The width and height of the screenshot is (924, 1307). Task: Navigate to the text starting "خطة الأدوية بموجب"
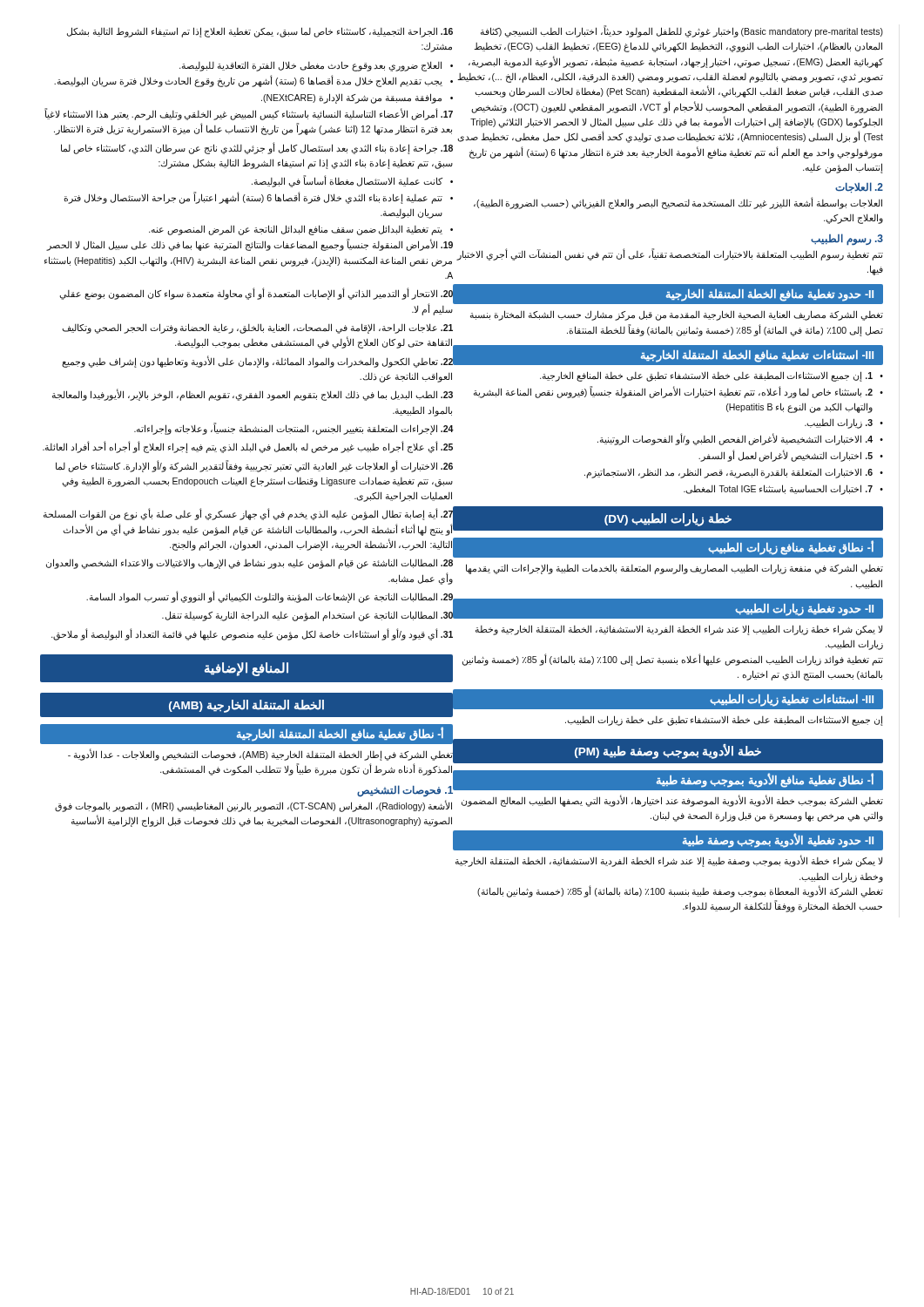point(668,751)
